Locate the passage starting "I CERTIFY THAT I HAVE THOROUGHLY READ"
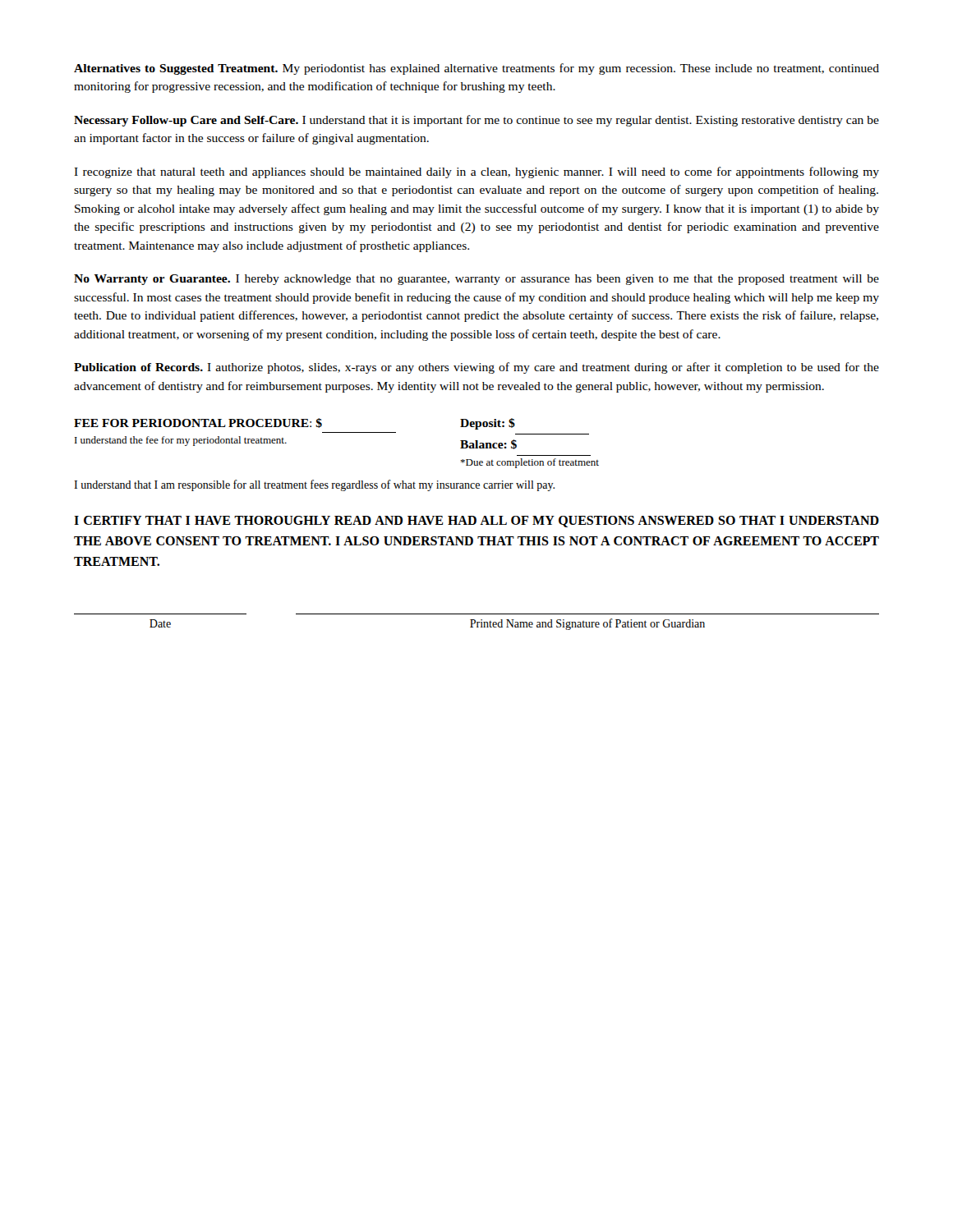This screenshot has height=1232, width=953. coord(476,541)
